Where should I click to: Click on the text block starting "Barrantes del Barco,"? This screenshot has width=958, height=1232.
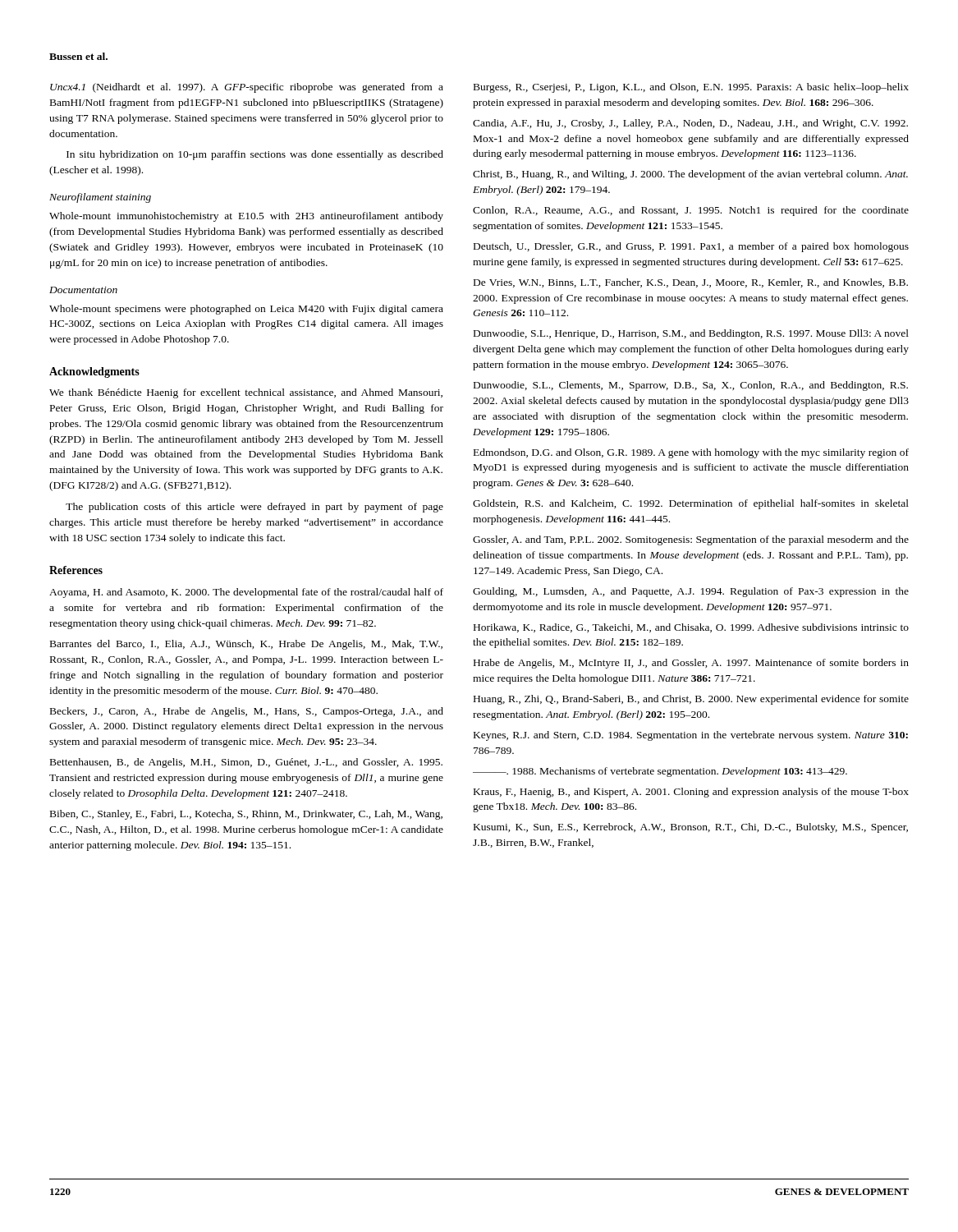click(x=246, y=667)
